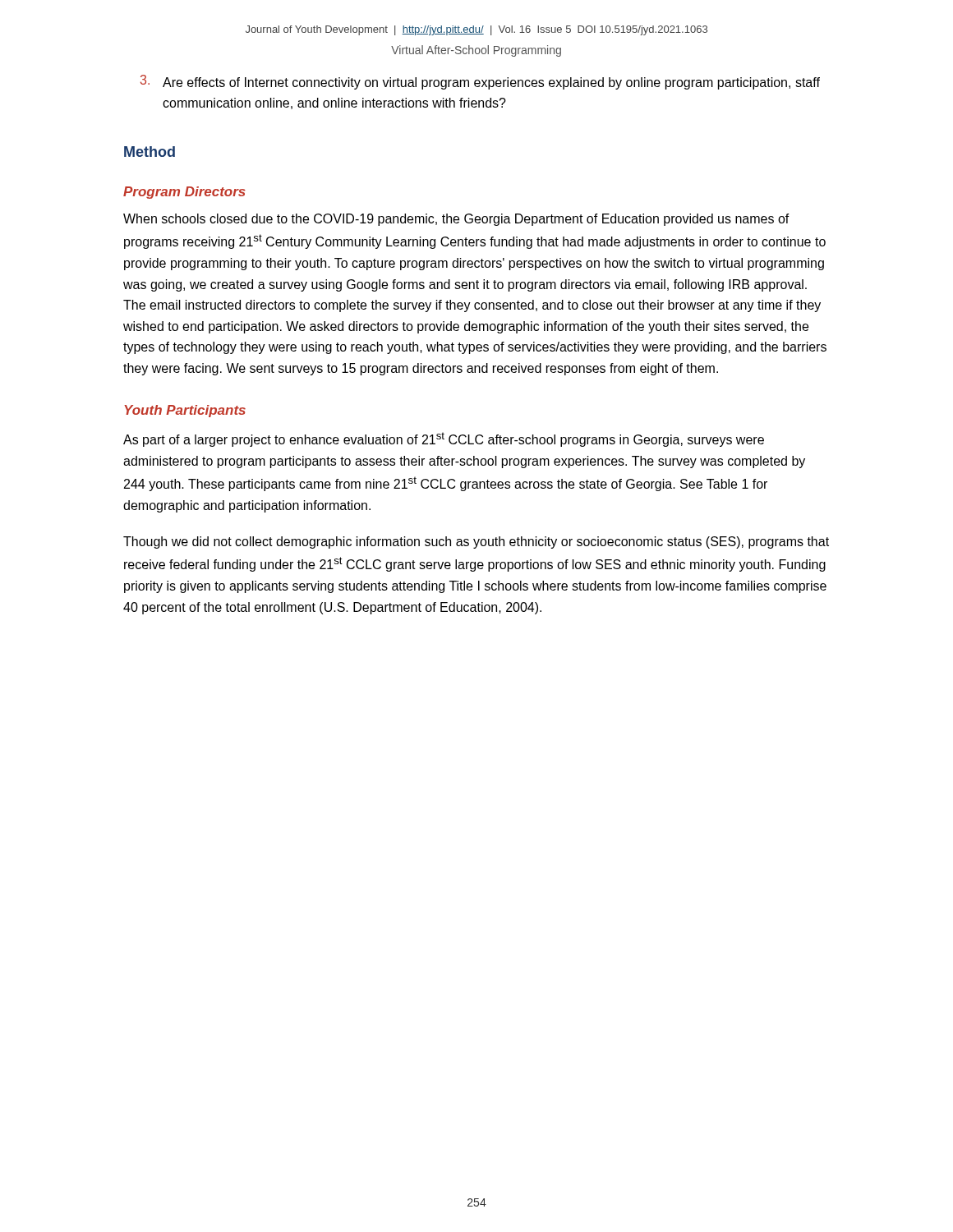The height and width of the screenshot is (1232, 953).
Task: Find "Program Directors" on this page
Action: tap(185, 191)
